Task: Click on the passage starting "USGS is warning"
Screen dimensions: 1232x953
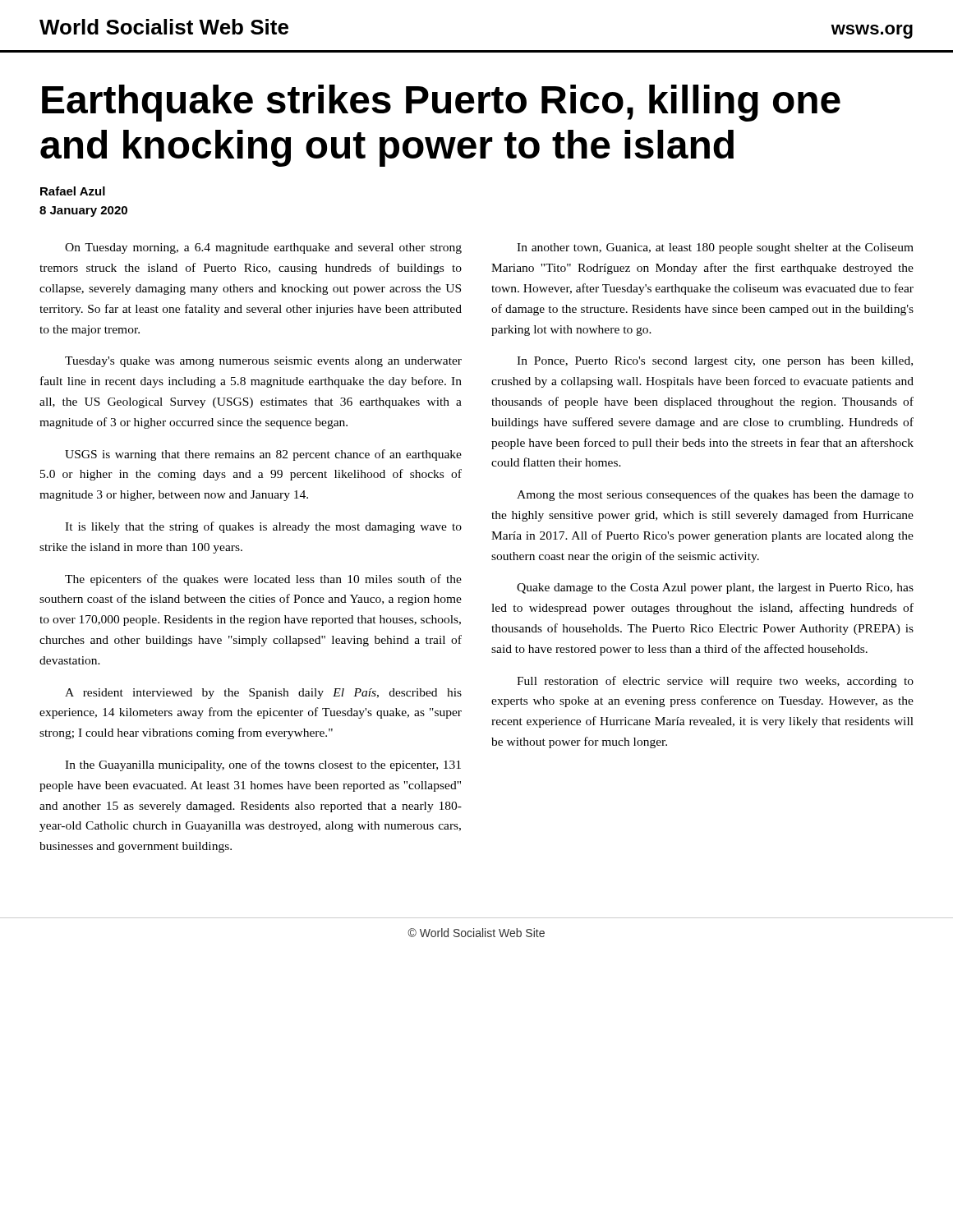Action: click(251, 475)
